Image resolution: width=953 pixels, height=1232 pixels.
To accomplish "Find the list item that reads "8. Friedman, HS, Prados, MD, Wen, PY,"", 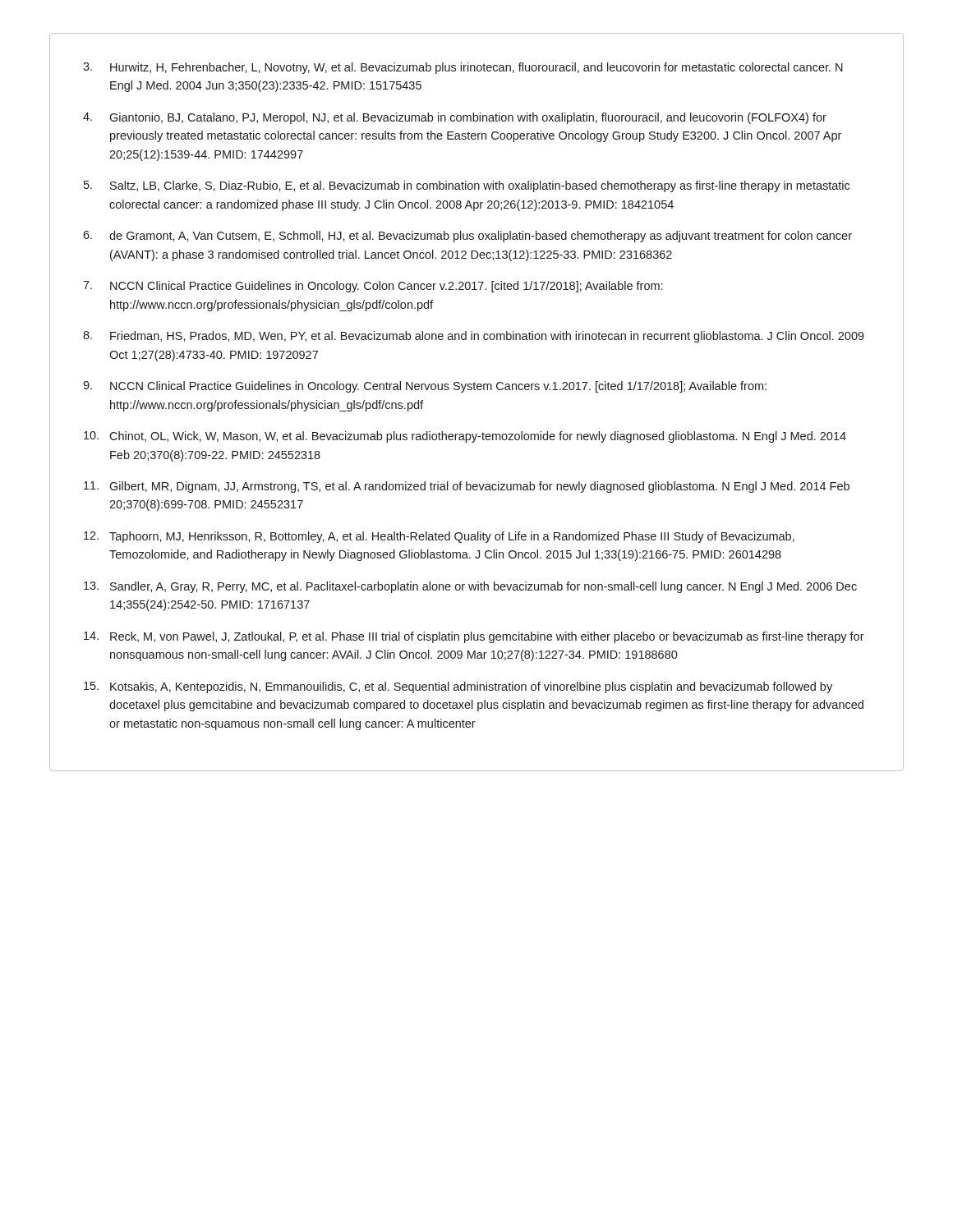I will [476, 345].
